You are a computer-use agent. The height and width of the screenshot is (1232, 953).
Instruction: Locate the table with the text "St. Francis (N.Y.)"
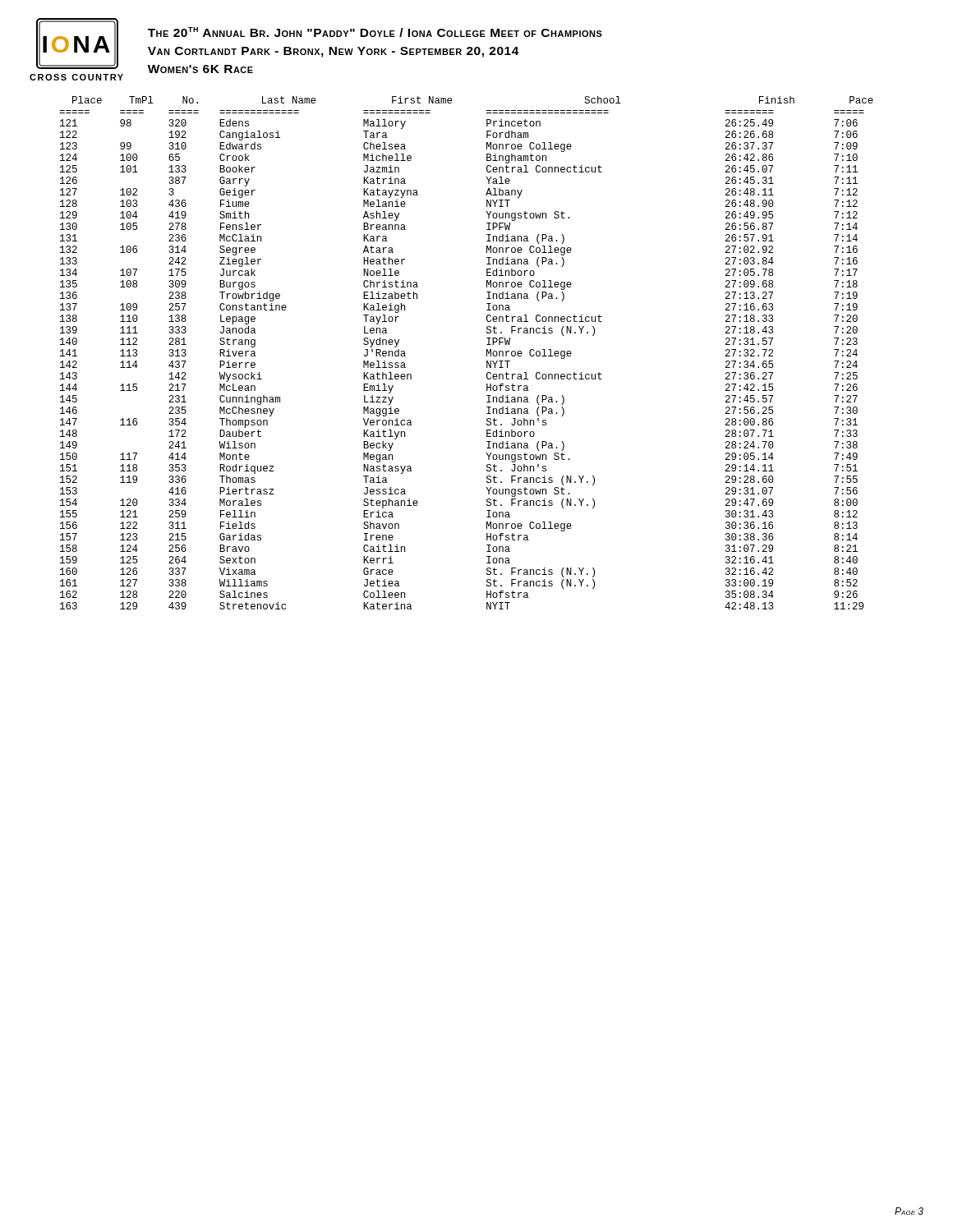point(476,354)
